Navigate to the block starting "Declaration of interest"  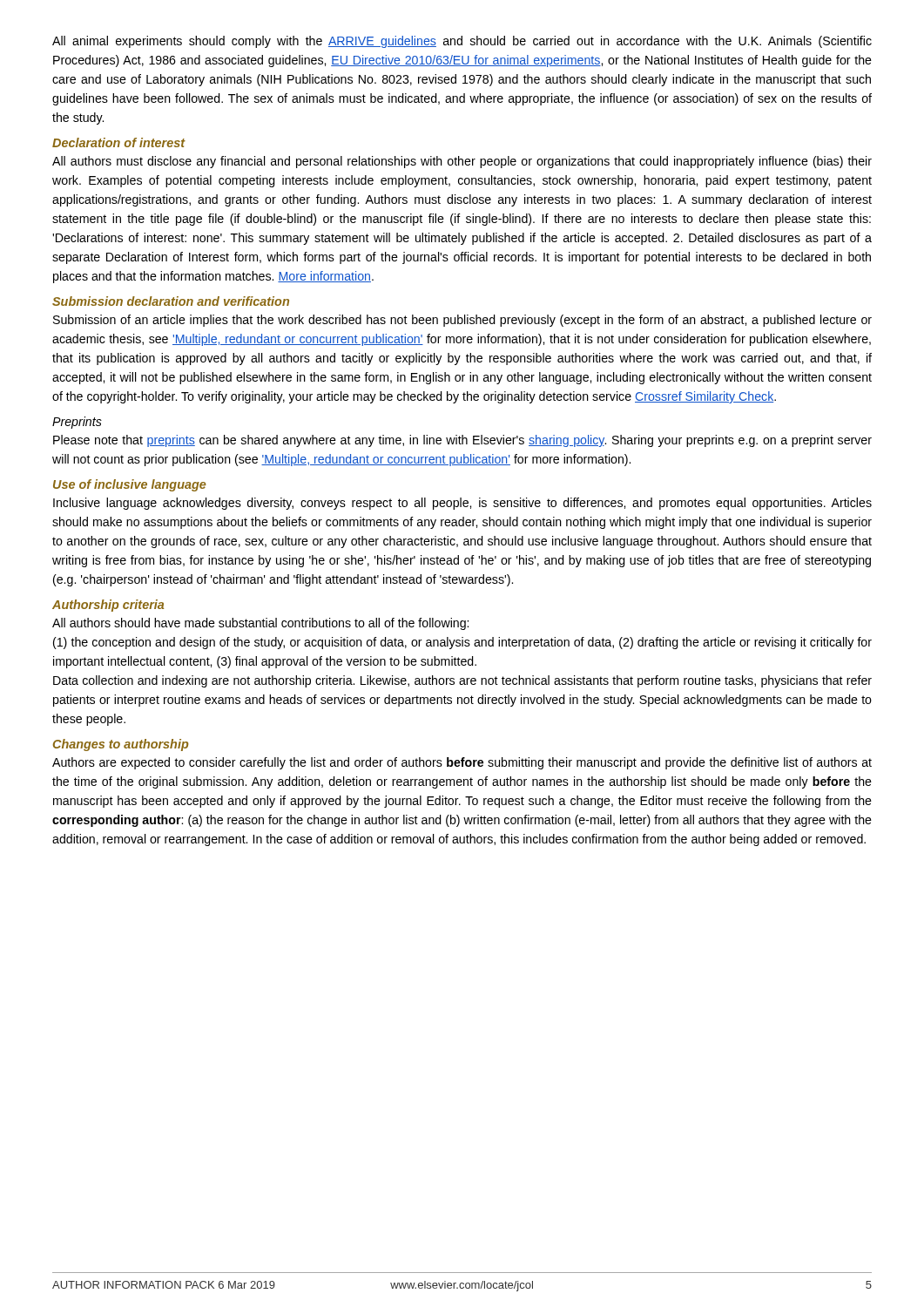tap(118, 143)
